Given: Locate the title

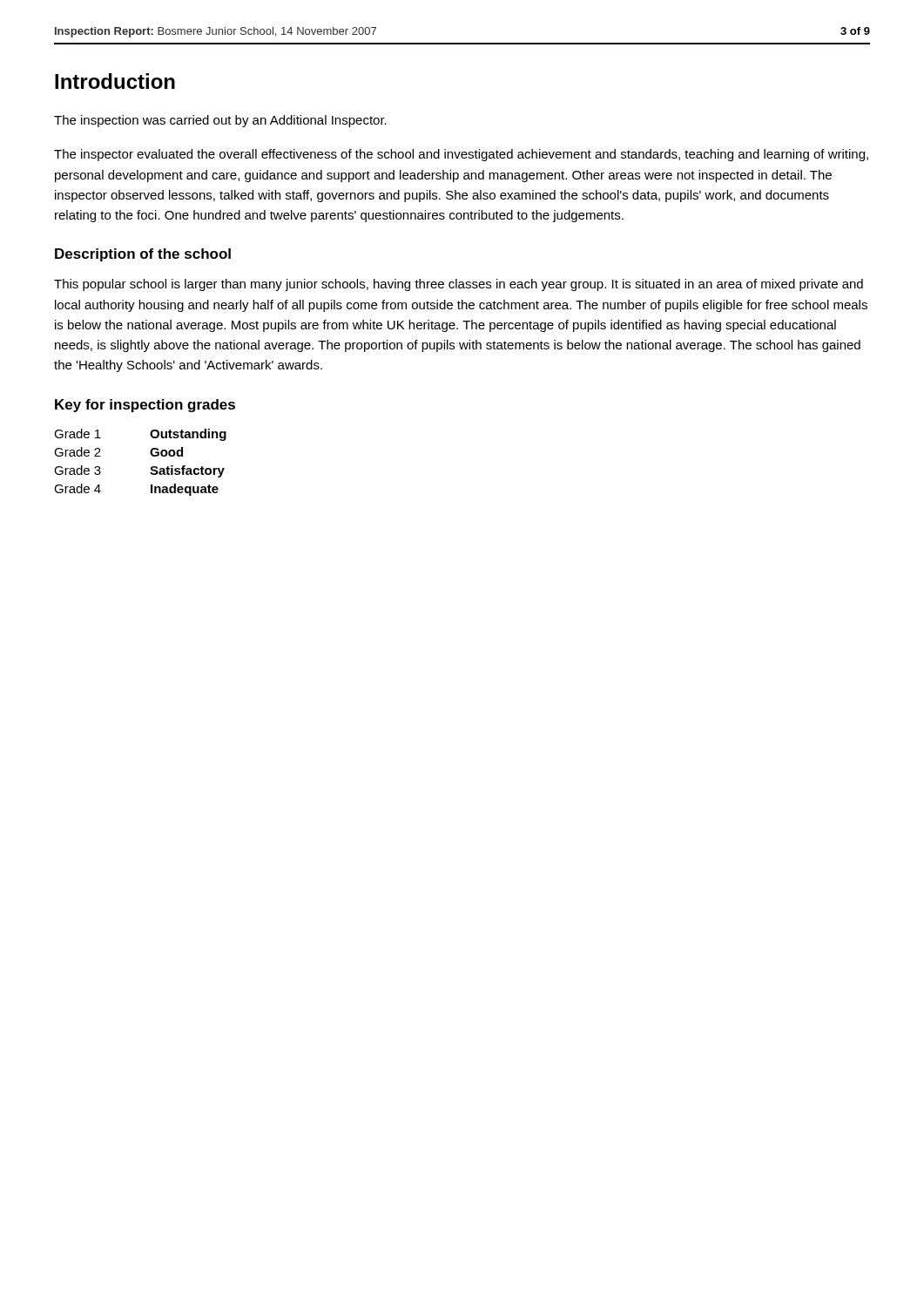Looking at the screenshot, I should [x=115, y=81].
